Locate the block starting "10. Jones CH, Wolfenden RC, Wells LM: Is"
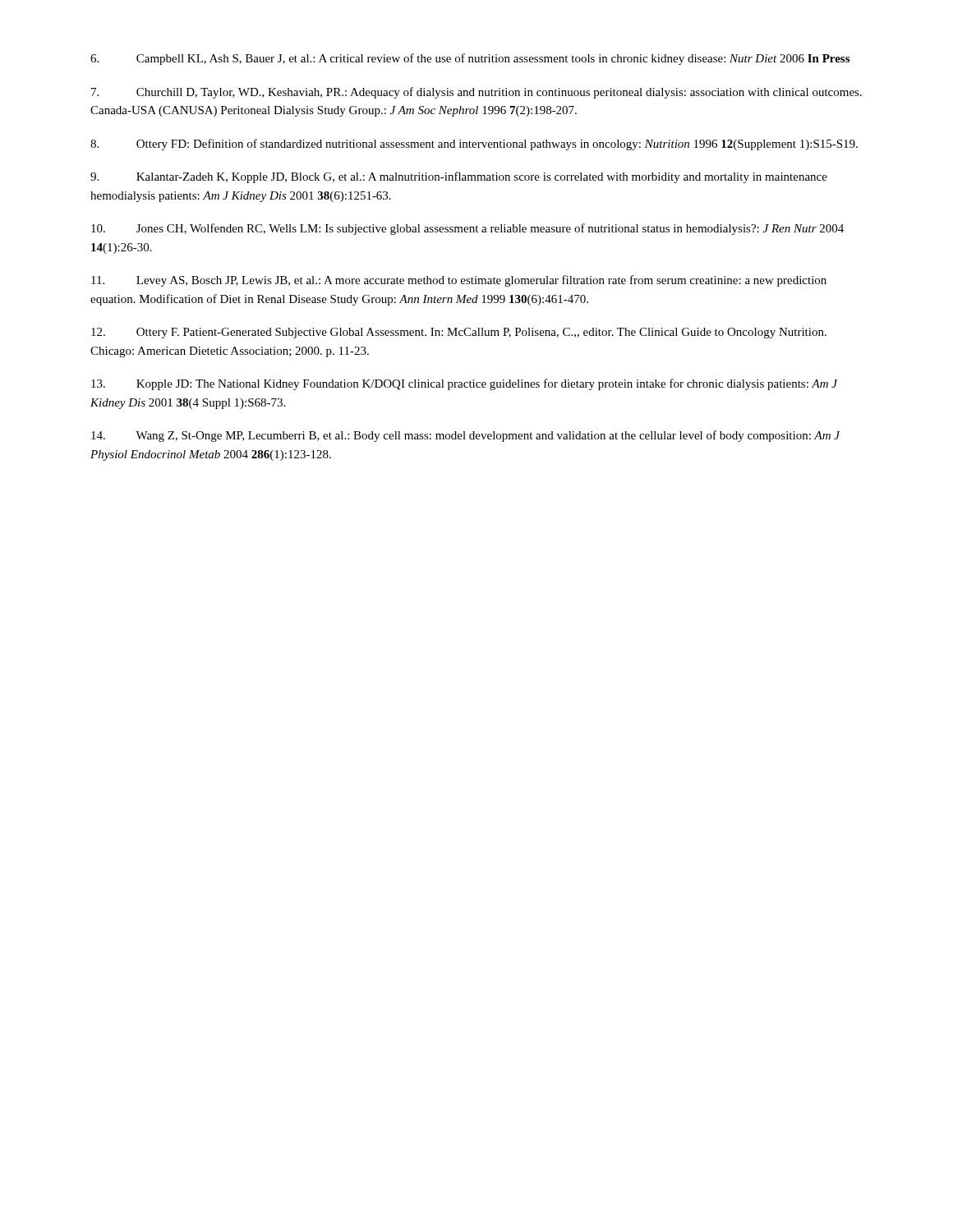 (476, 238)
